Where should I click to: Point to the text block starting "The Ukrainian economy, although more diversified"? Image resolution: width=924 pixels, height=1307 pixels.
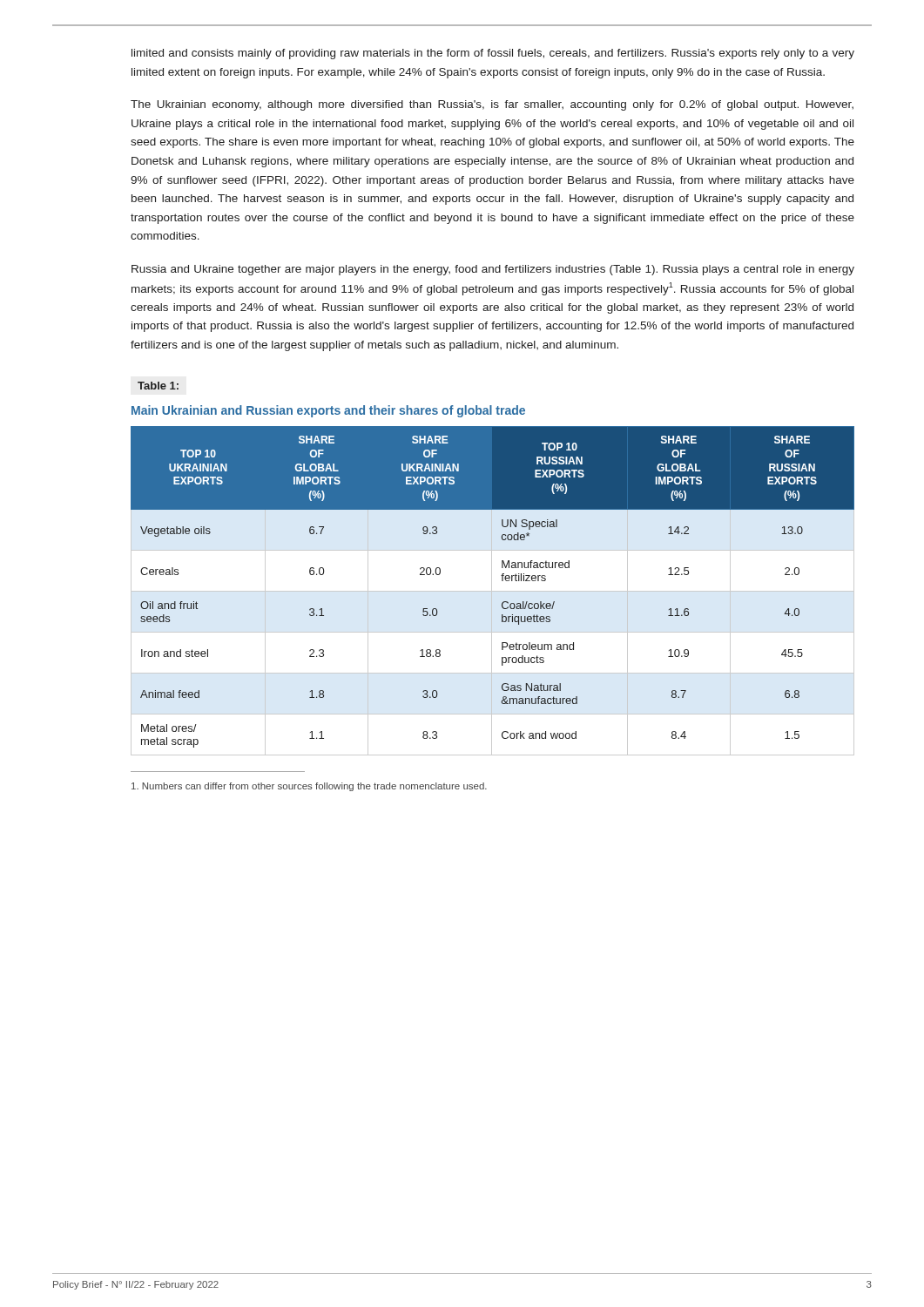(x=492, y=170)
